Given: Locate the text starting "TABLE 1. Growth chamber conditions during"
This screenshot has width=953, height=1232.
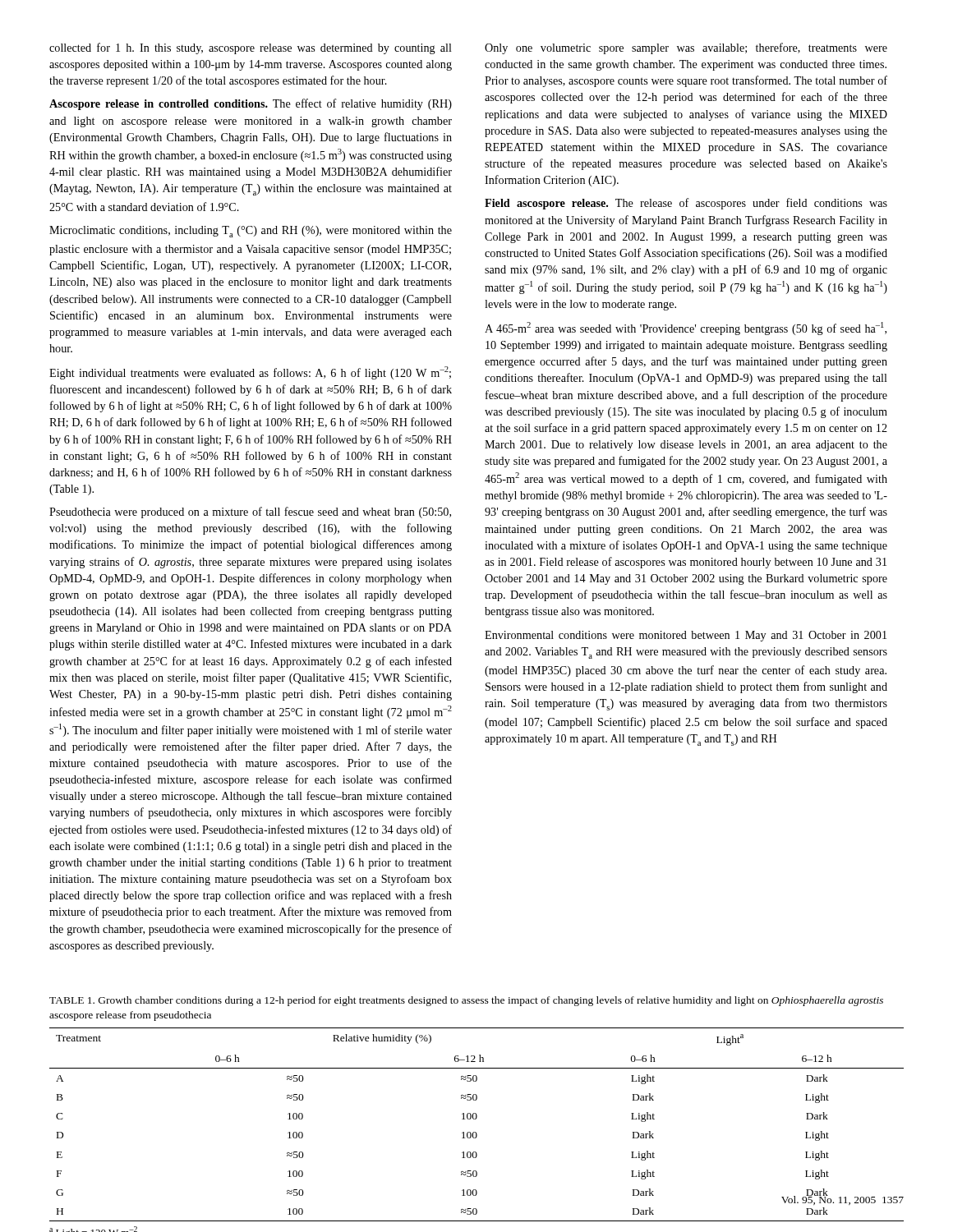Looking at the screenshot, I should [x=466, y=1007].
